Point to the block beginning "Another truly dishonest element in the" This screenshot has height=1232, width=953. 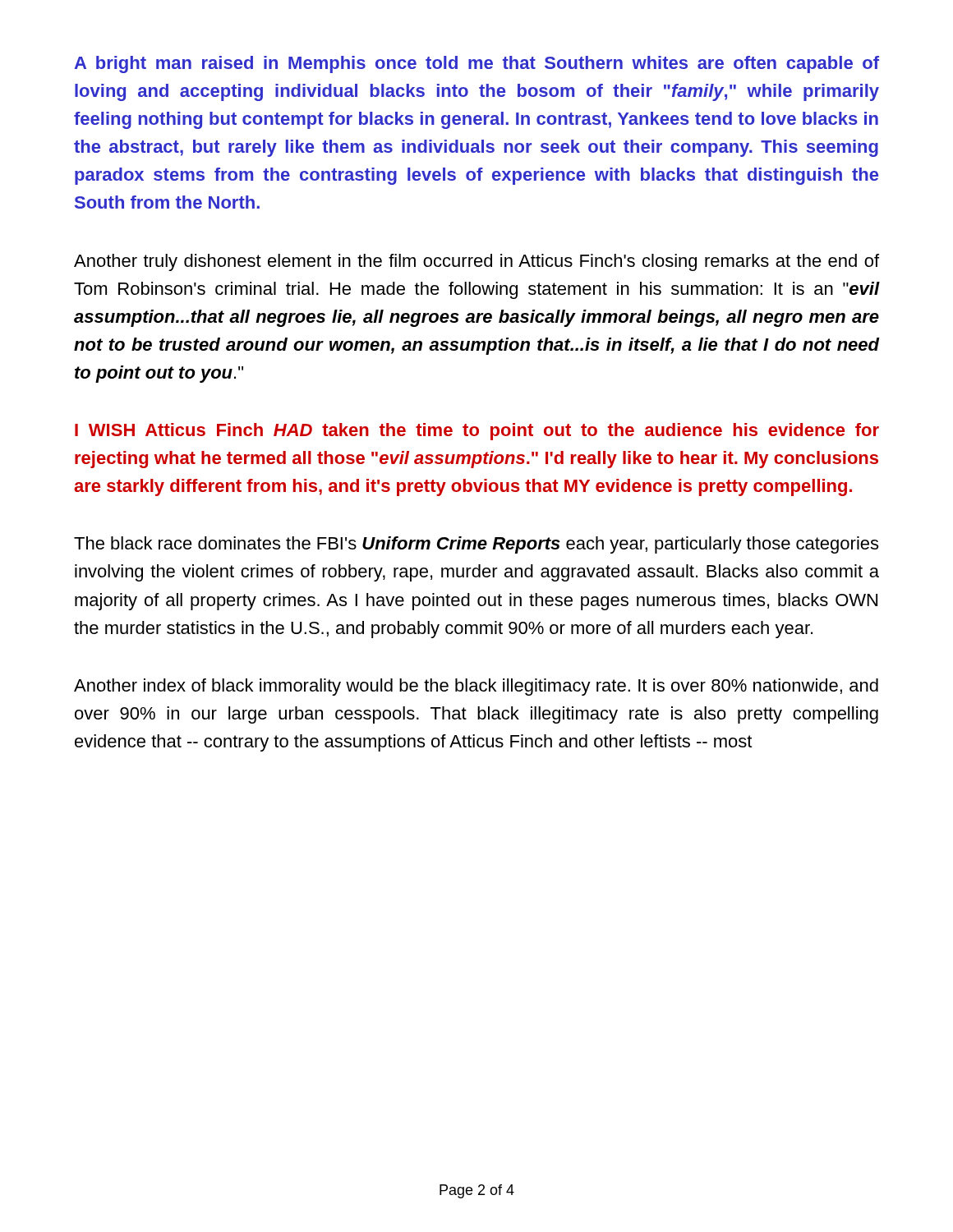click(x=476, y=316)
